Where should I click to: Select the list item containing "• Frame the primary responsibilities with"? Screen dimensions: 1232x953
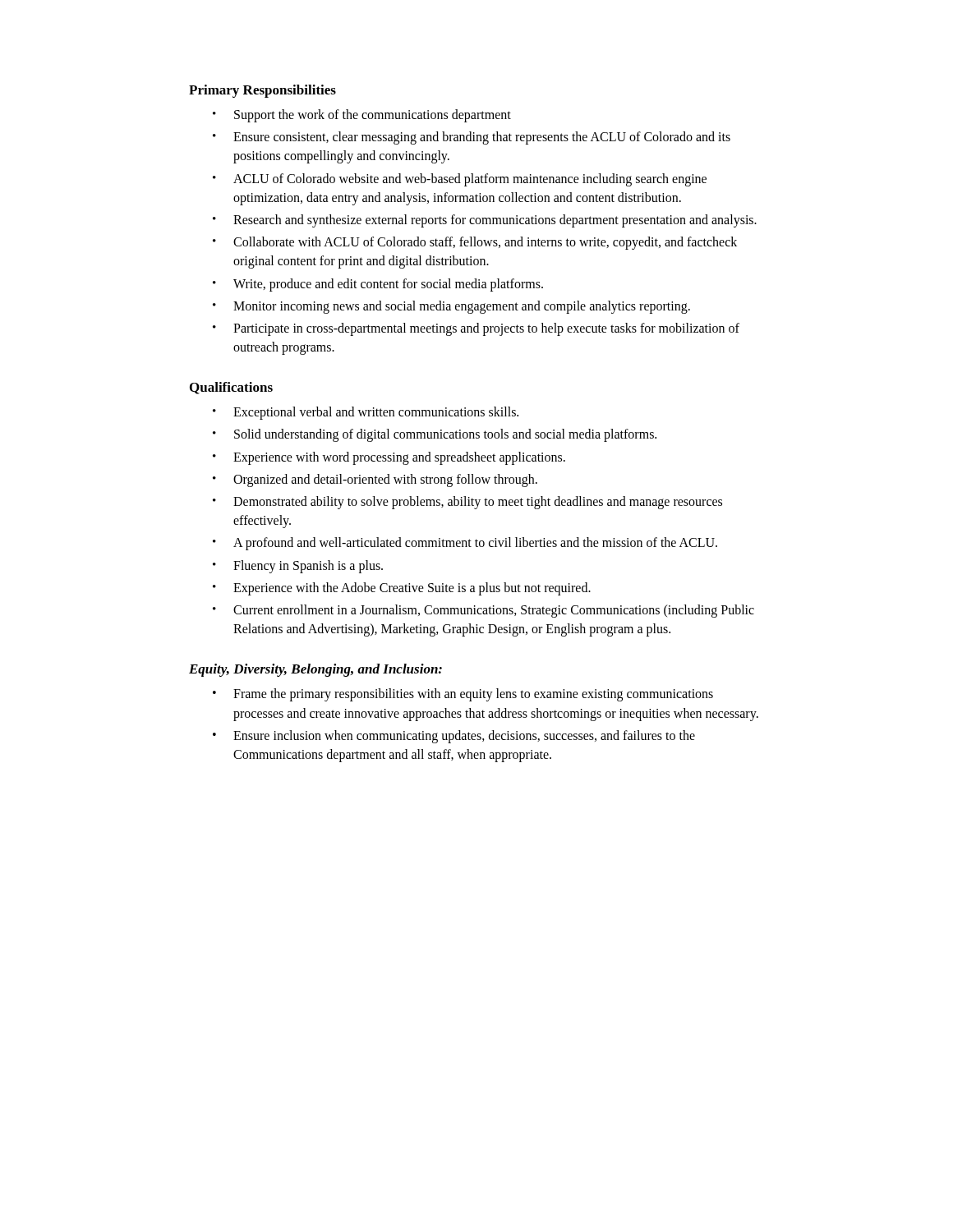(488, 703)
